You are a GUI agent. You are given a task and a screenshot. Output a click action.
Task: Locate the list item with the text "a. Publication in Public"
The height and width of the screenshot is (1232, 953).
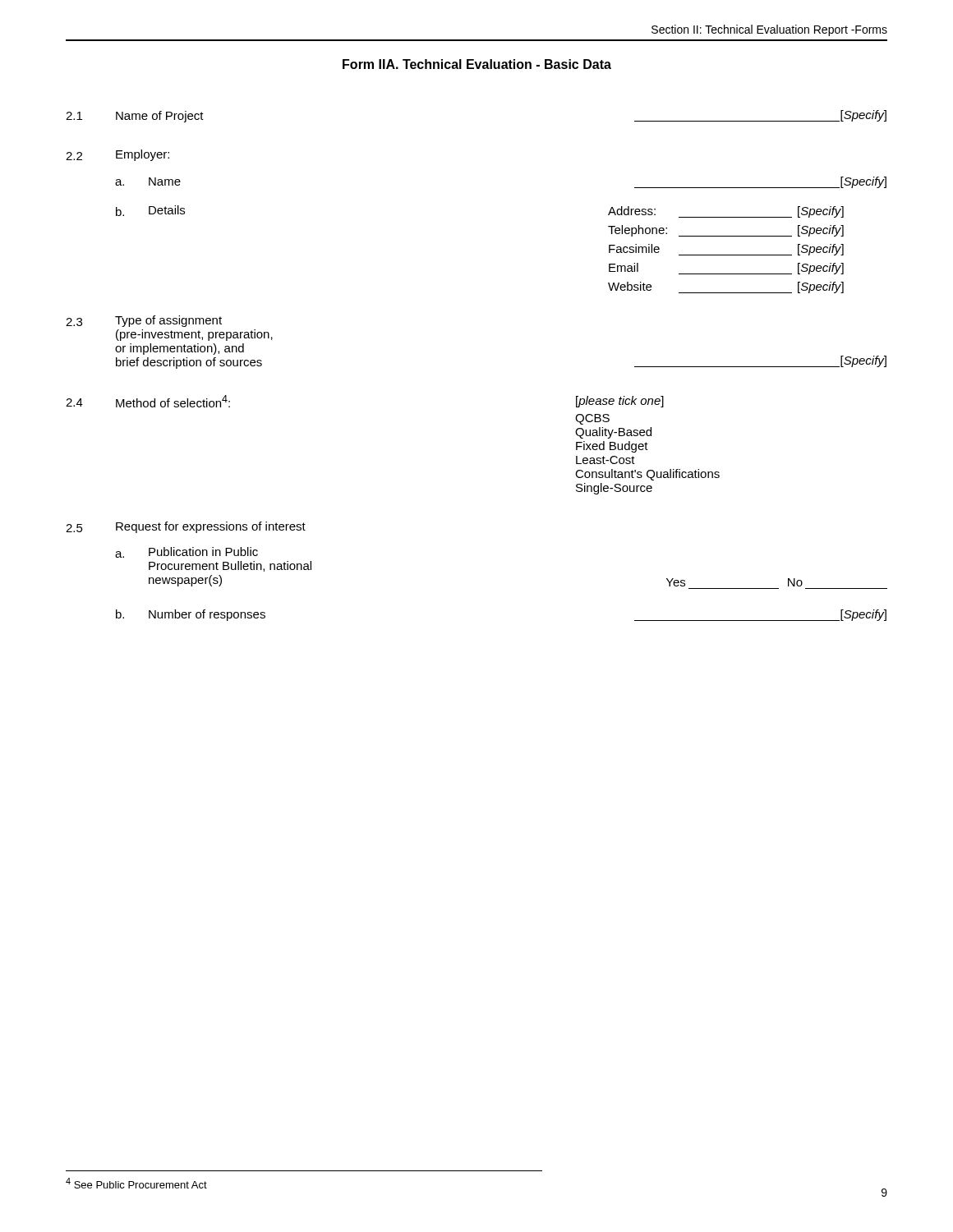click(186, 552)
